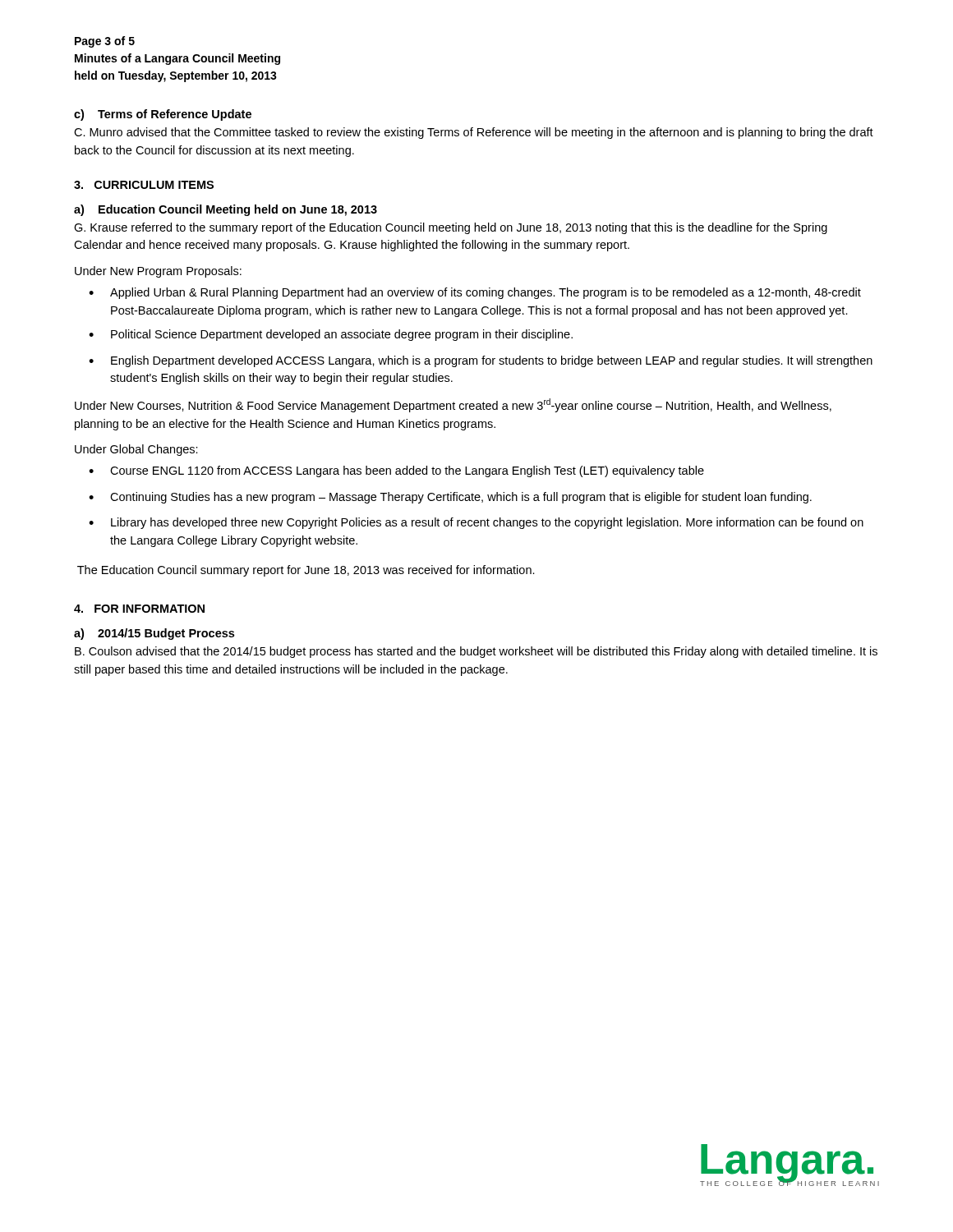Select the text block containing "G. Krause referred"
This screenshot has height=1232, width=953.
(451, 236)
